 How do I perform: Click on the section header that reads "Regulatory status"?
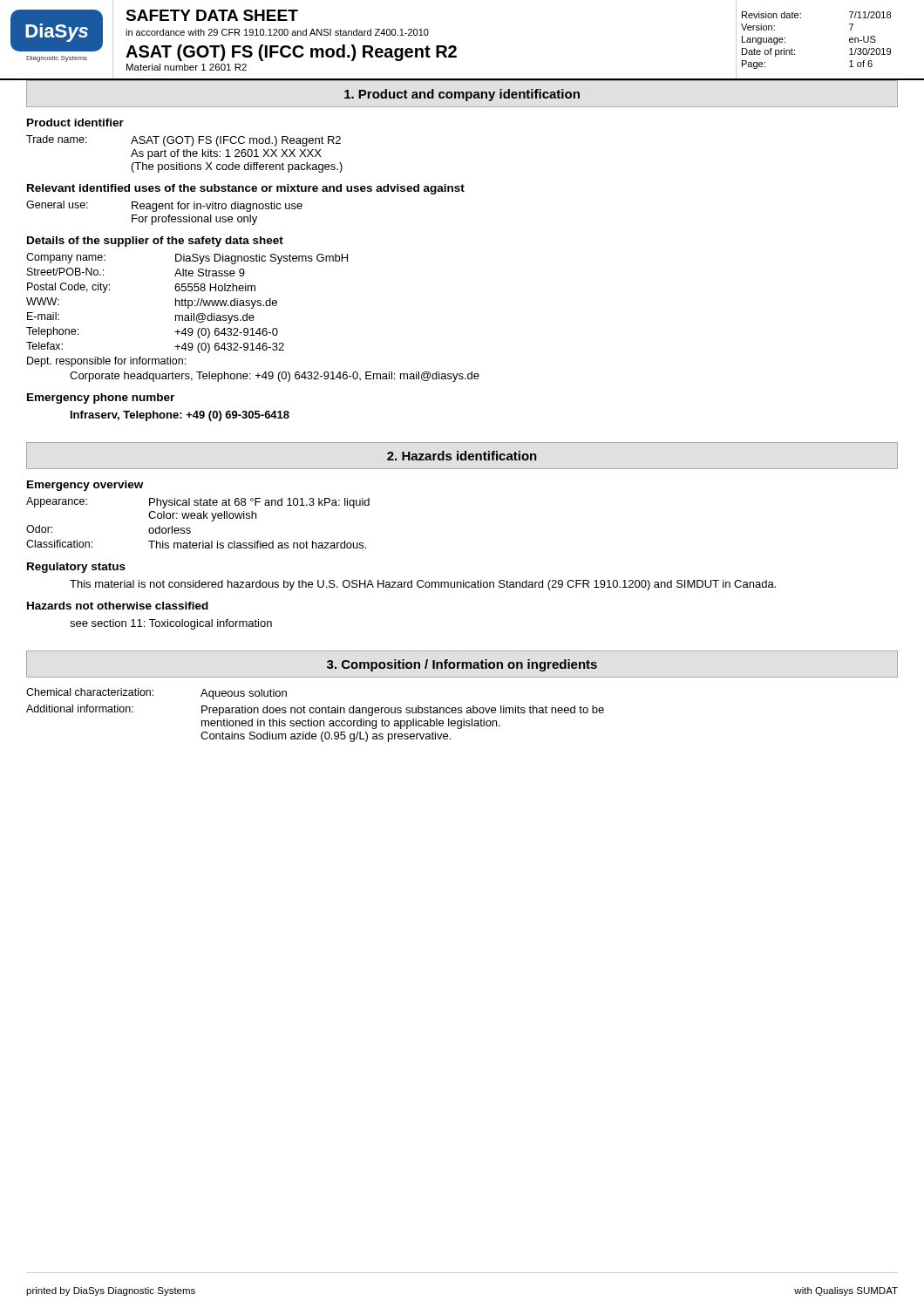(76, 566)
